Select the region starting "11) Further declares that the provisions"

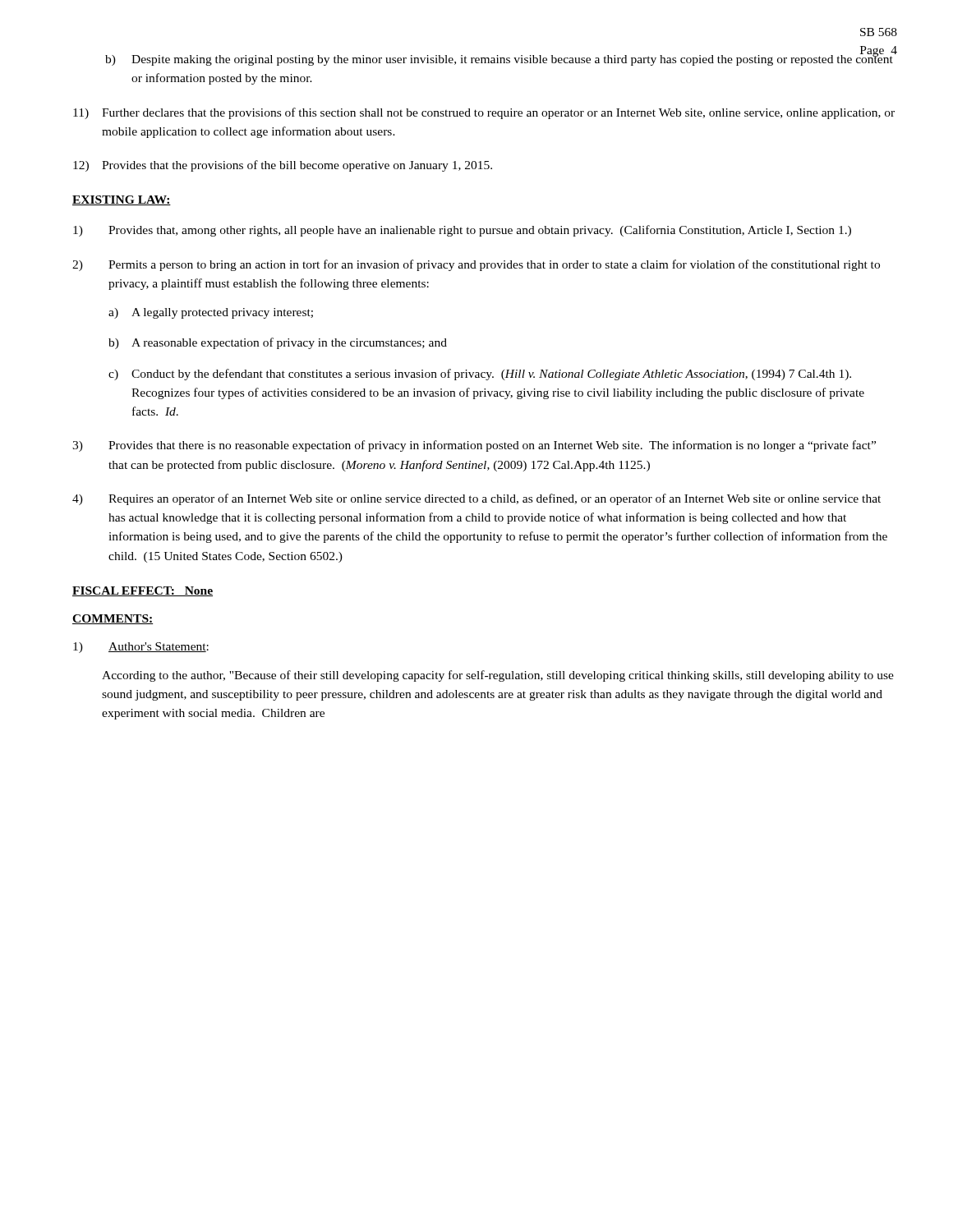pyautogui.click(x=485, y=121)
